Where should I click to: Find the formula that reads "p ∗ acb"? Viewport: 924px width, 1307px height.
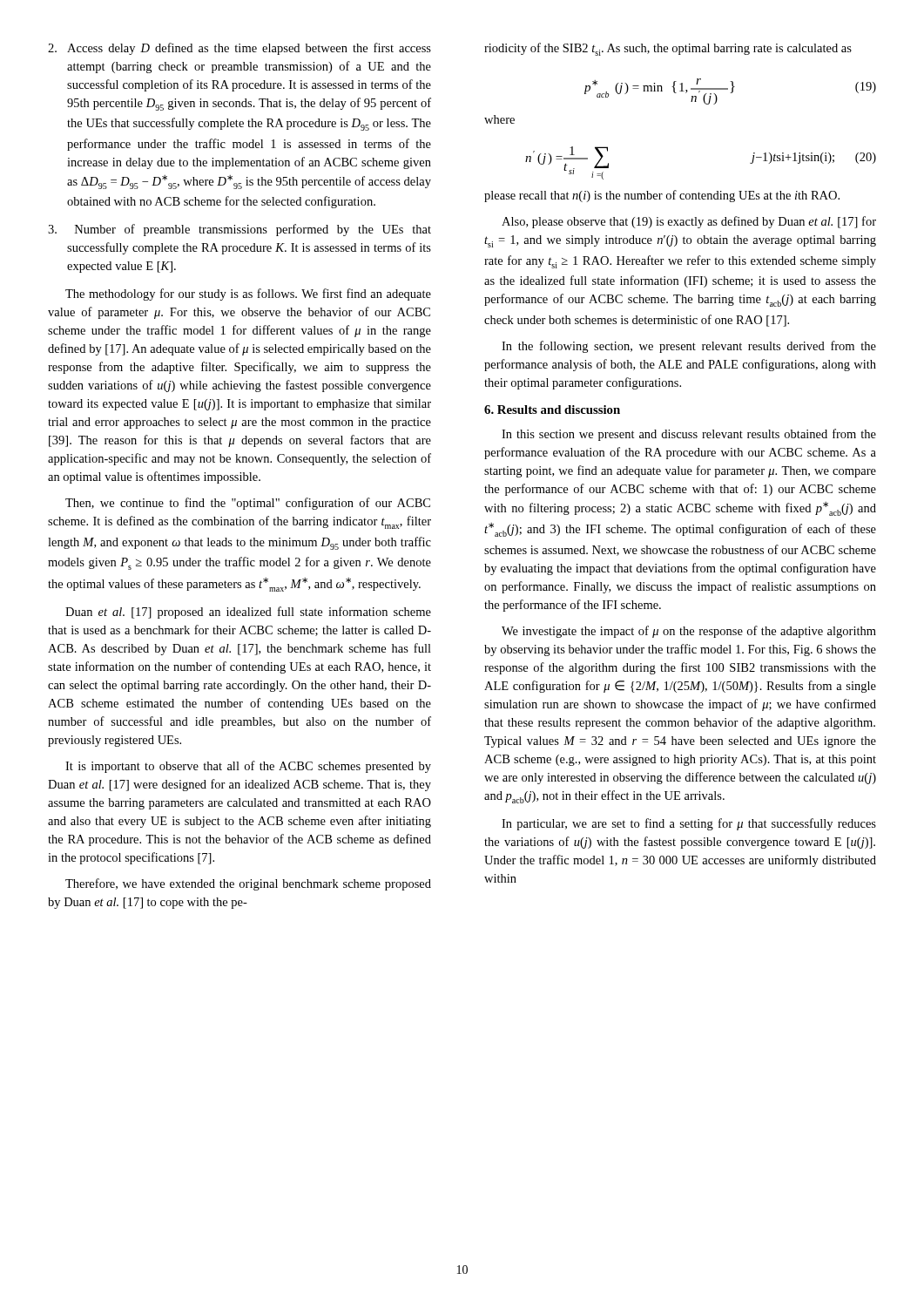[730, 87]
